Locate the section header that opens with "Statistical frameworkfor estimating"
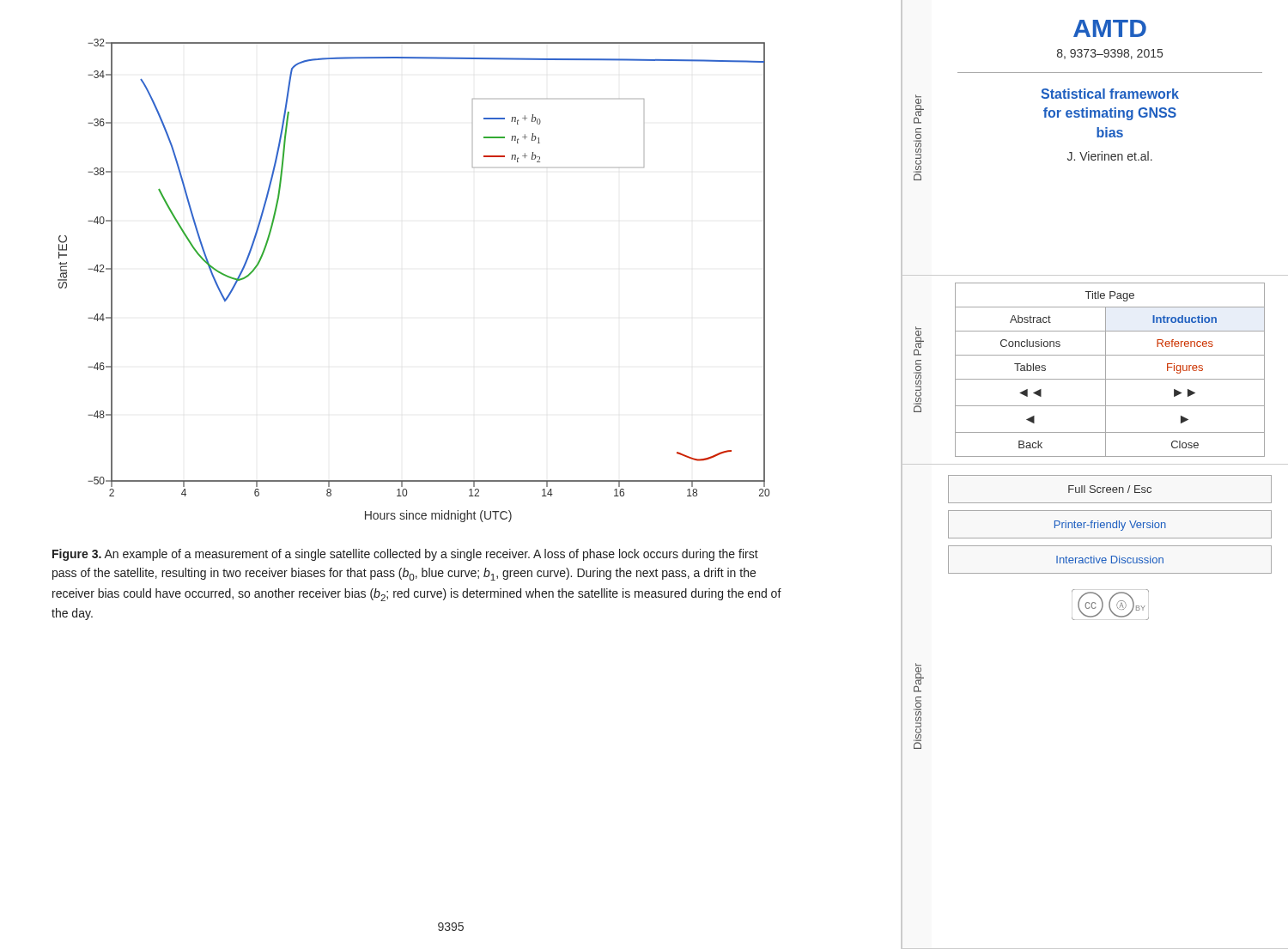The width and height of the screenshot is (1288, 949). pos(1110,113)
